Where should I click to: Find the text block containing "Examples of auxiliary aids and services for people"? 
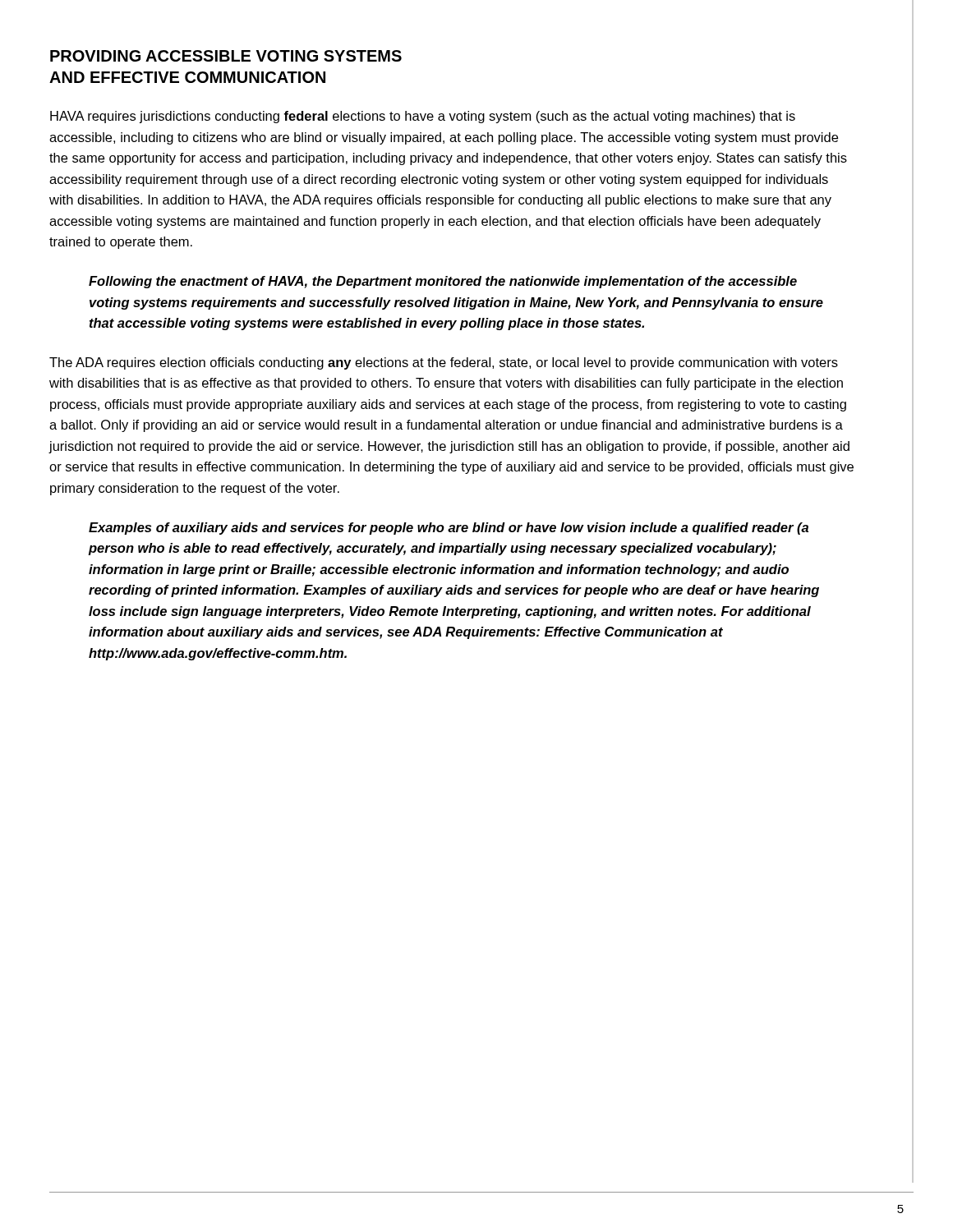point(454,590)
